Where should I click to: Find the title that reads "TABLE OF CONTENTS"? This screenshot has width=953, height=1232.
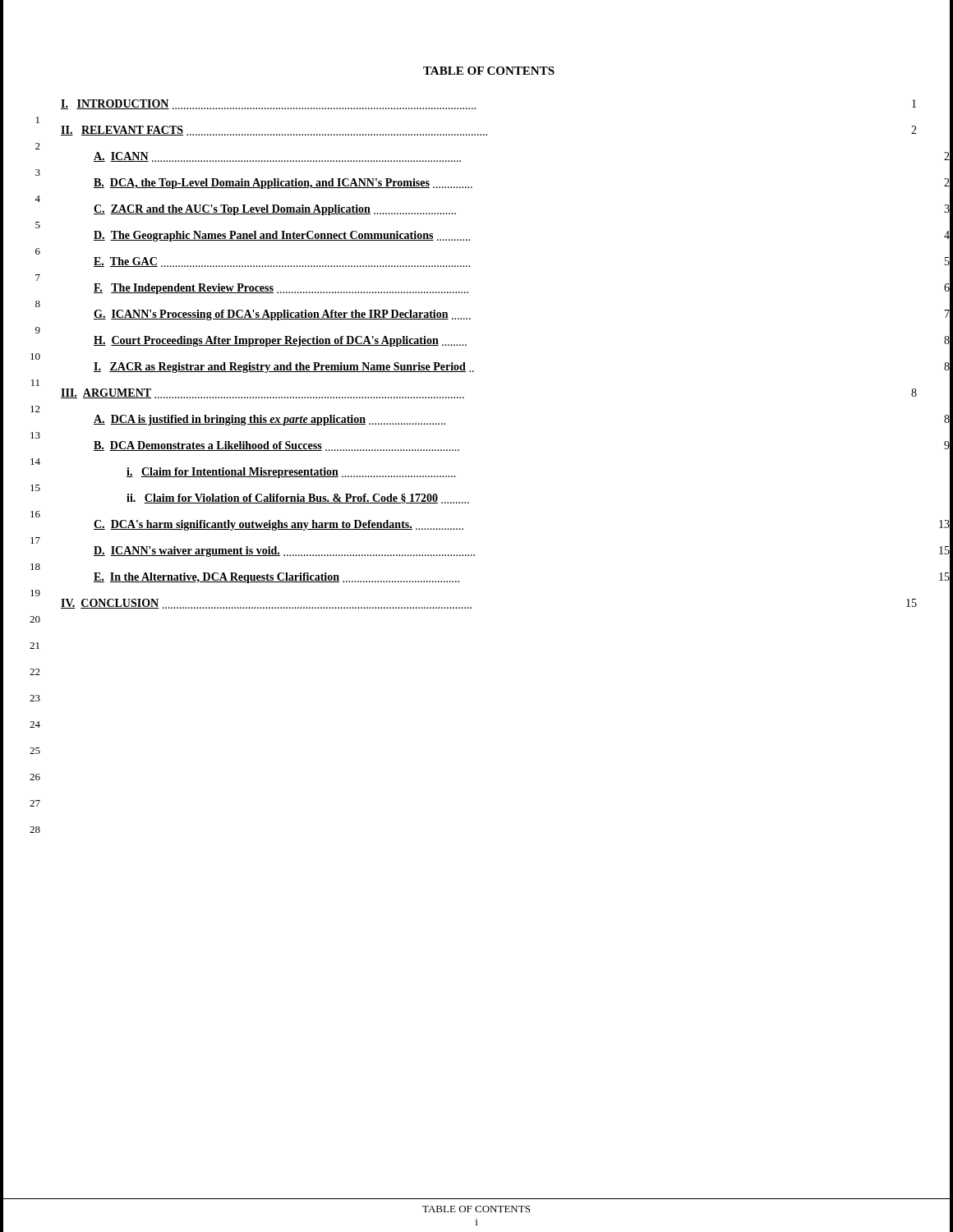coord(489,71)
